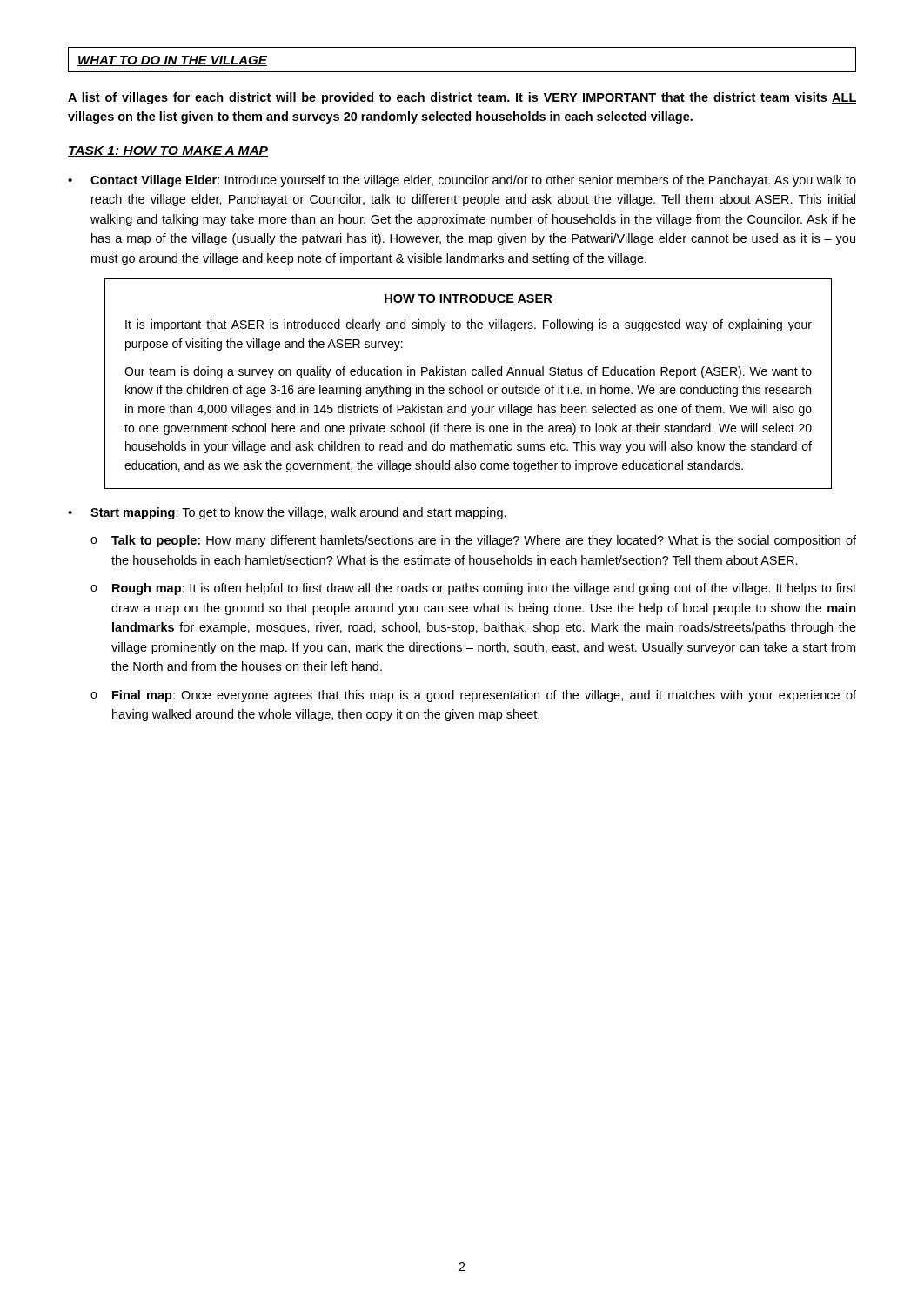The image size is (924, 1305).
Task: Find the passage starting "WHAT TO DO IN THE VILLAGE"
Action: point(172,60)
